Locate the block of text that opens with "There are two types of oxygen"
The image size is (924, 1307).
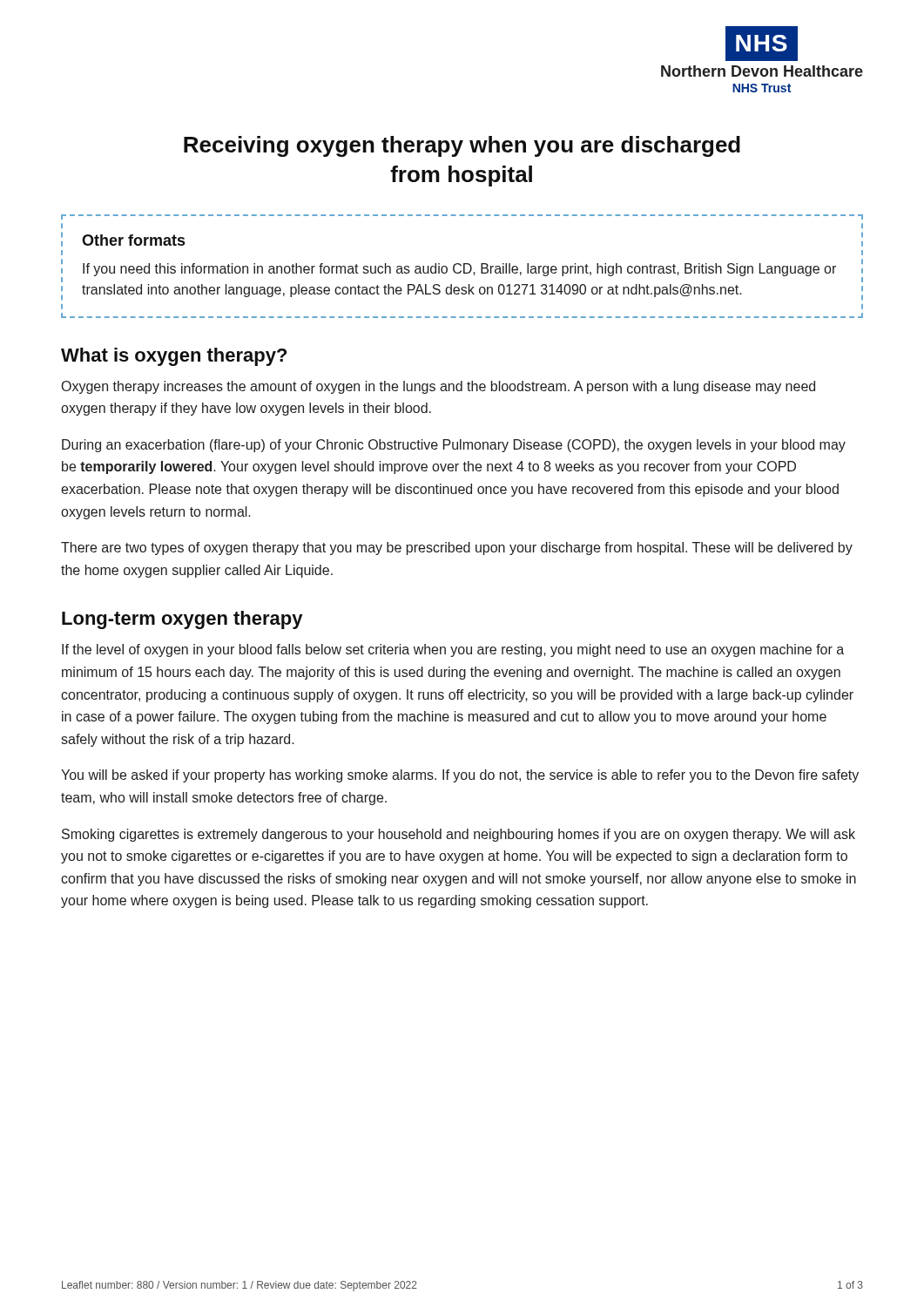457,559
